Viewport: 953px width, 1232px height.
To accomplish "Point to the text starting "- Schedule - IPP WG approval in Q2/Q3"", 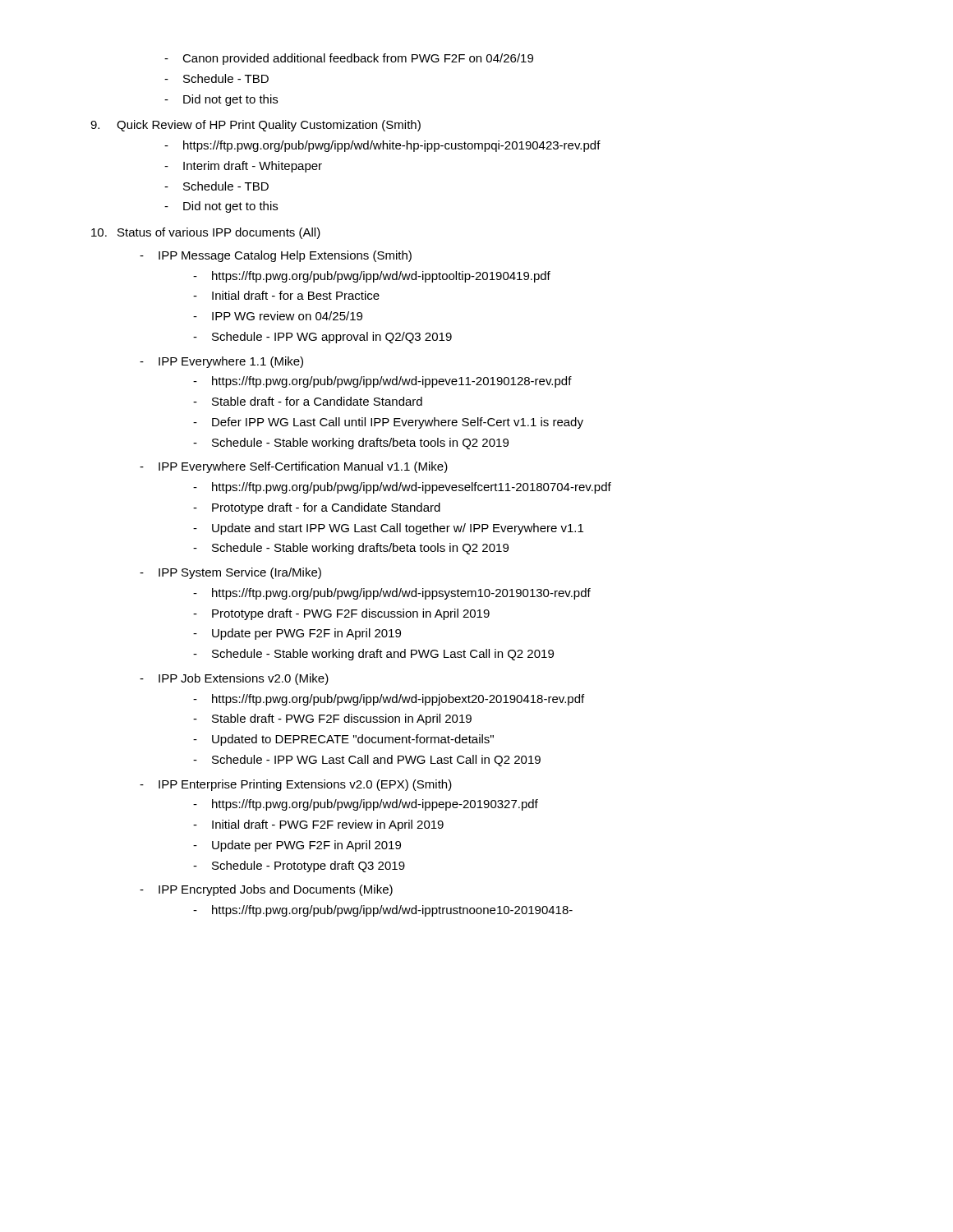I will (x=322, y=338).
